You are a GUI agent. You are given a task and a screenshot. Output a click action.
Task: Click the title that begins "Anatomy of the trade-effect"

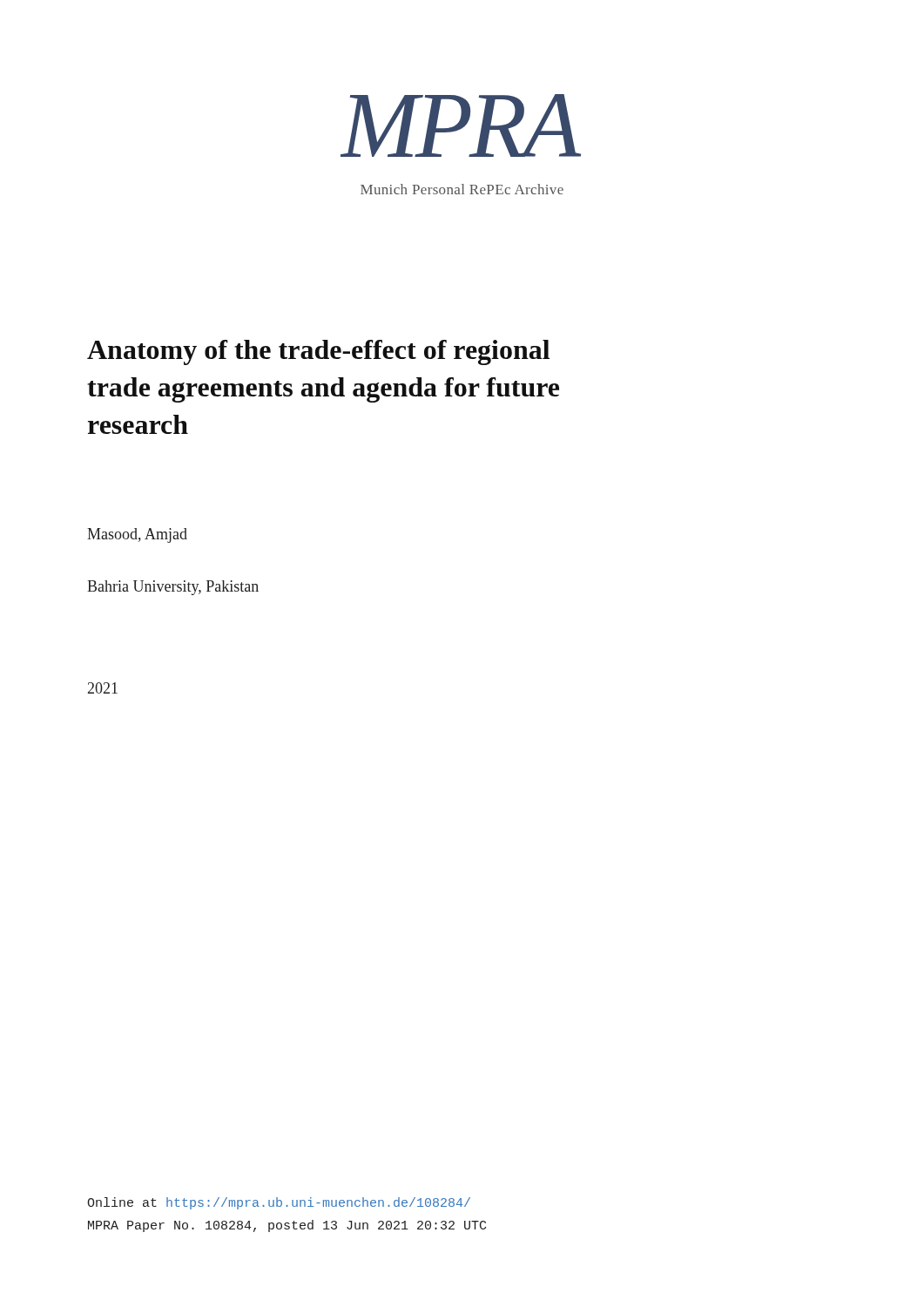392,388
